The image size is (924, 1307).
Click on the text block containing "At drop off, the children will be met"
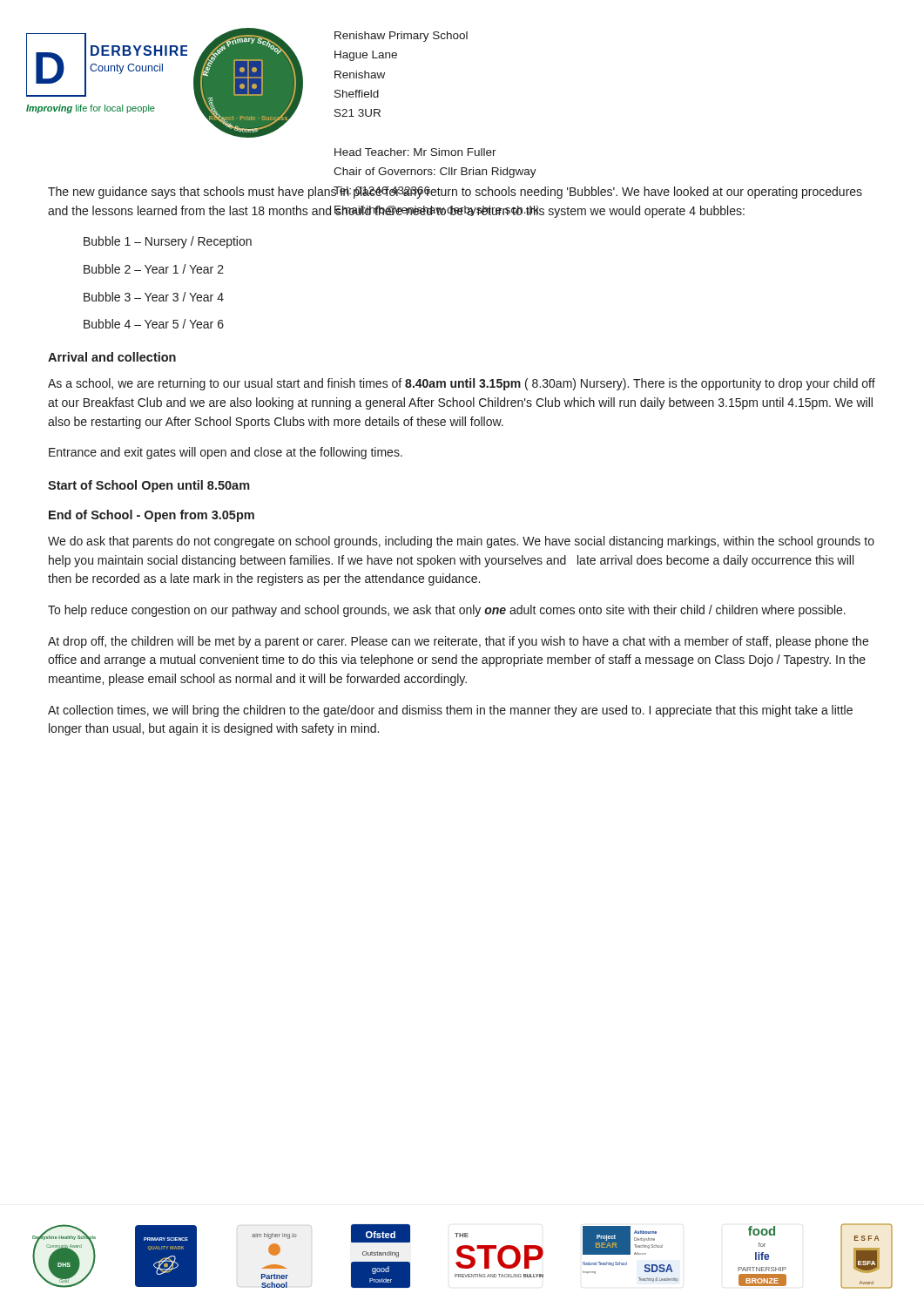(x=462, y=661)
